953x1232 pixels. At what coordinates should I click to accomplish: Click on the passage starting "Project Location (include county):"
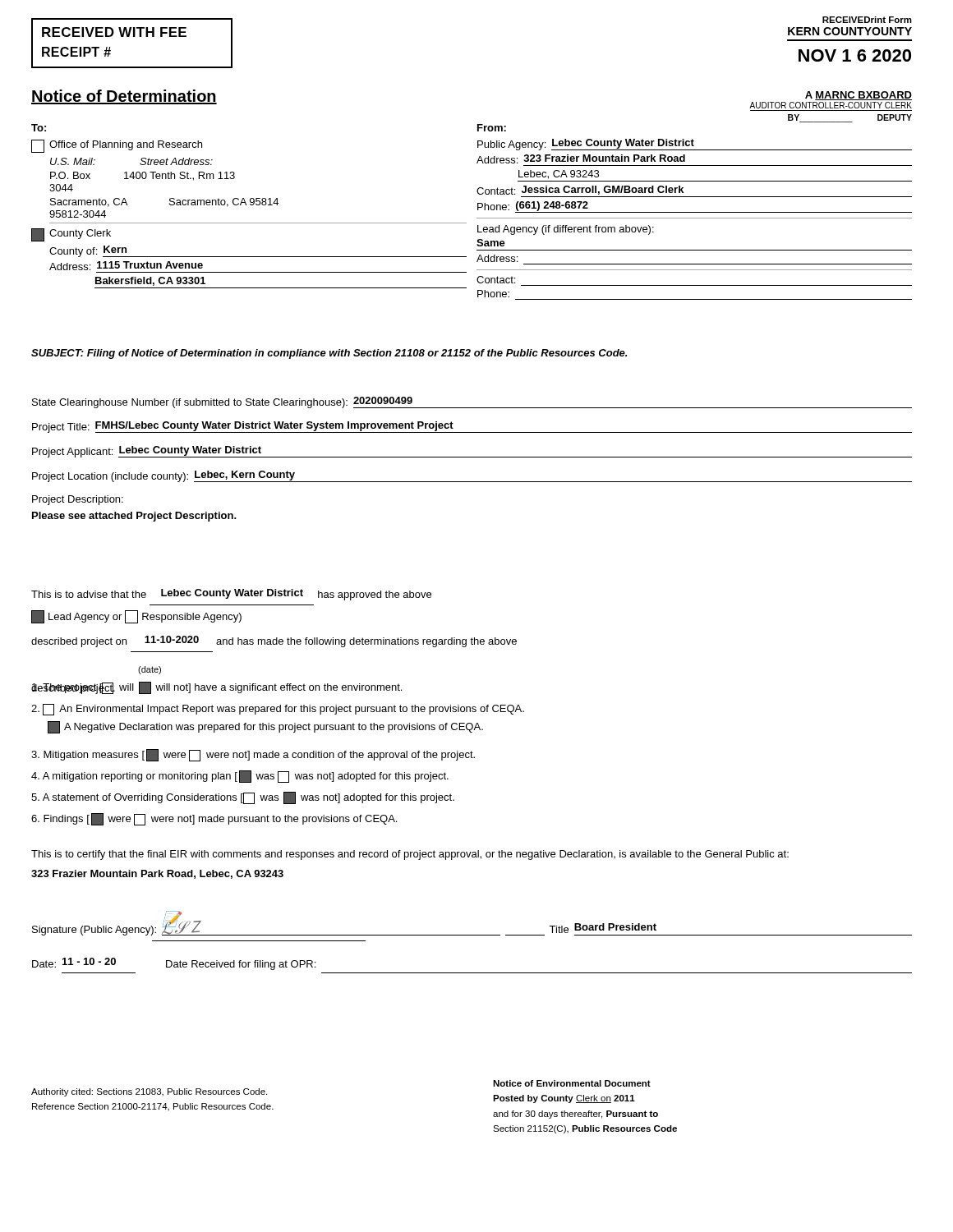click(x=472, y=475)
